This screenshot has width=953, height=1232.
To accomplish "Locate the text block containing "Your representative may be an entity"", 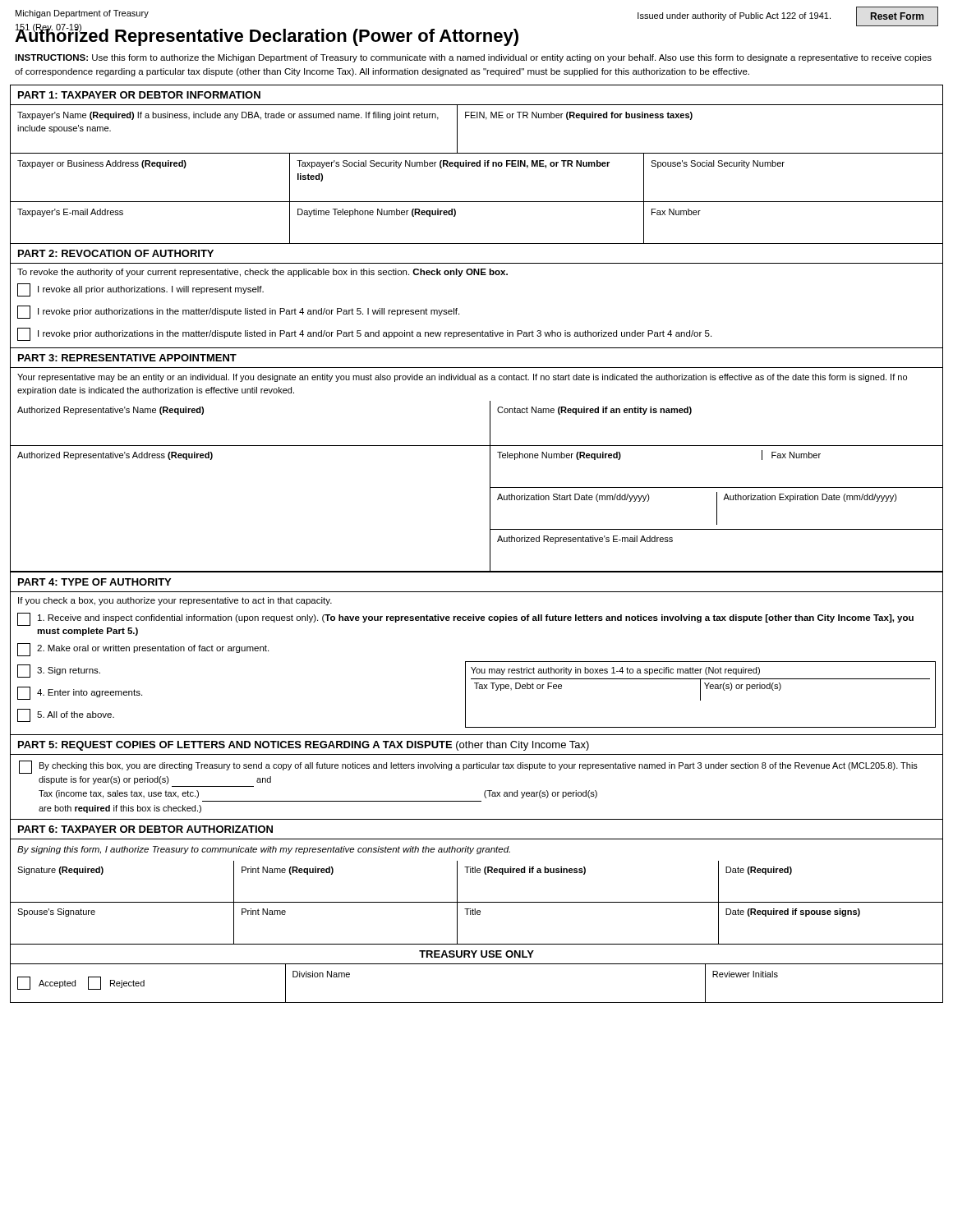I will click(462, 384).
